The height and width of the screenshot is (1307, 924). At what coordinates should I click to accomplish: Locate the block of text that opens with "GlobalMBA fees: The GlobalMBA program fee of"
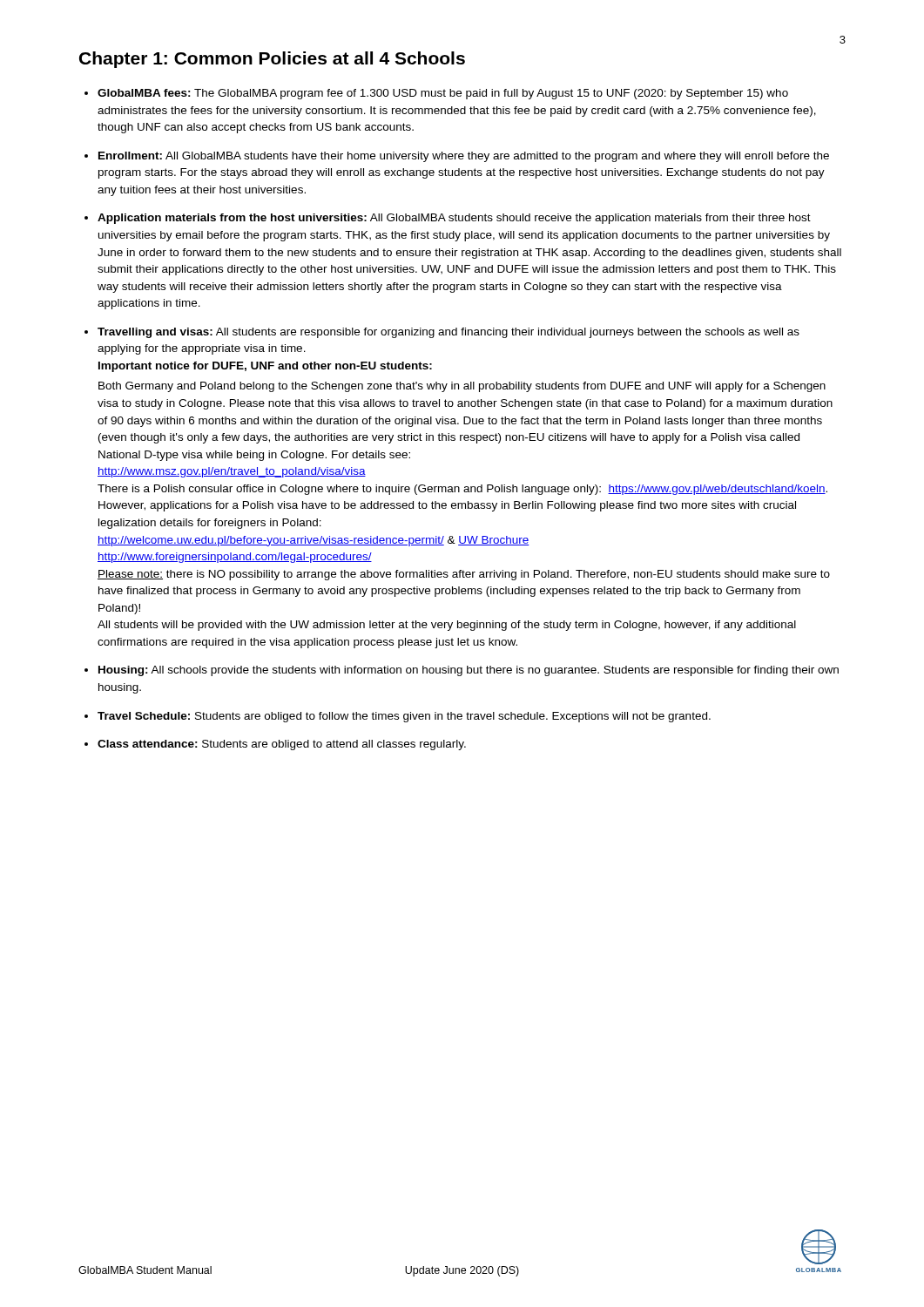(x=472, y=110)
